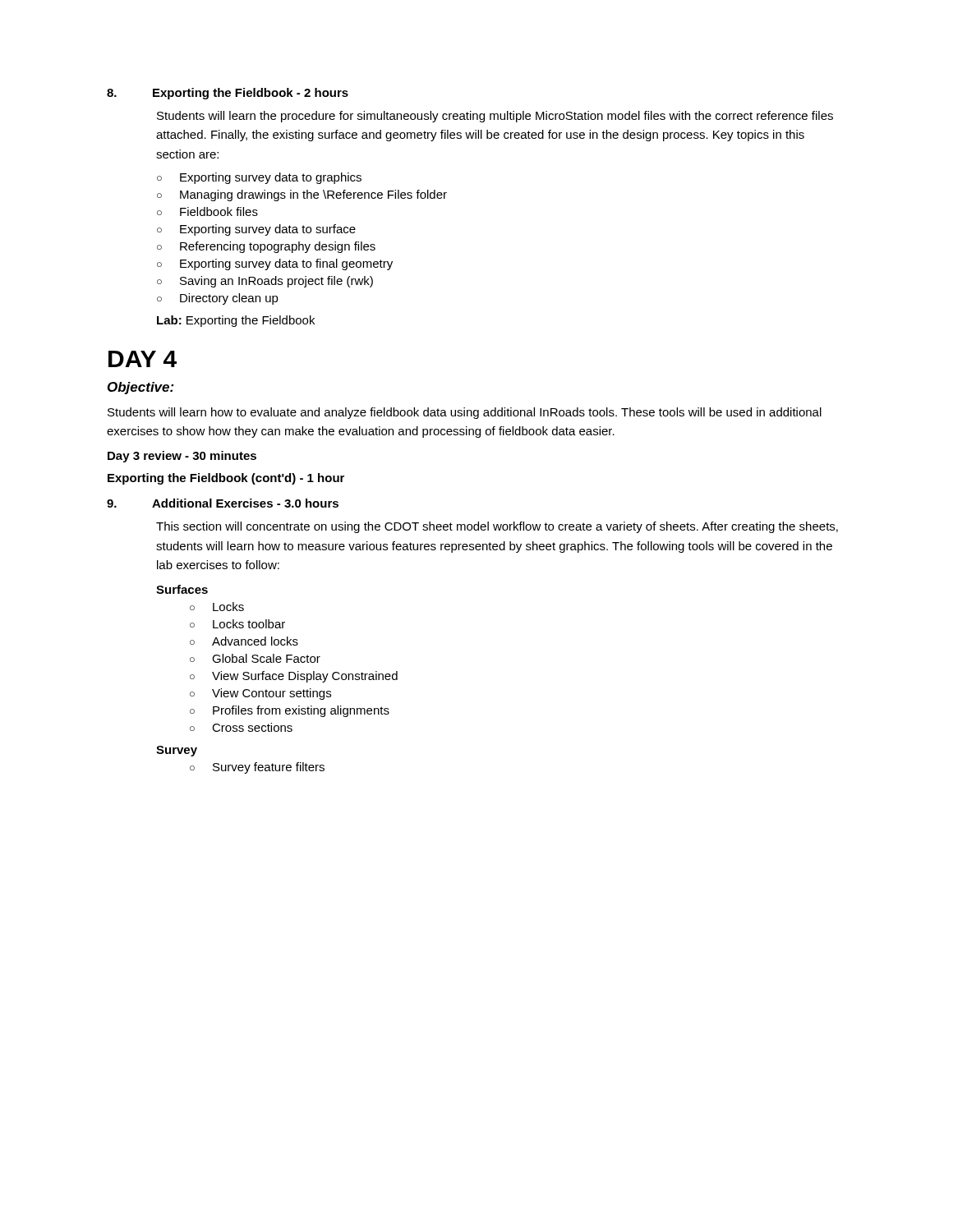Viewport: 953px width, 1232px height.
Task: Find "Directory clean up" on this page
Action: point(229,298)
